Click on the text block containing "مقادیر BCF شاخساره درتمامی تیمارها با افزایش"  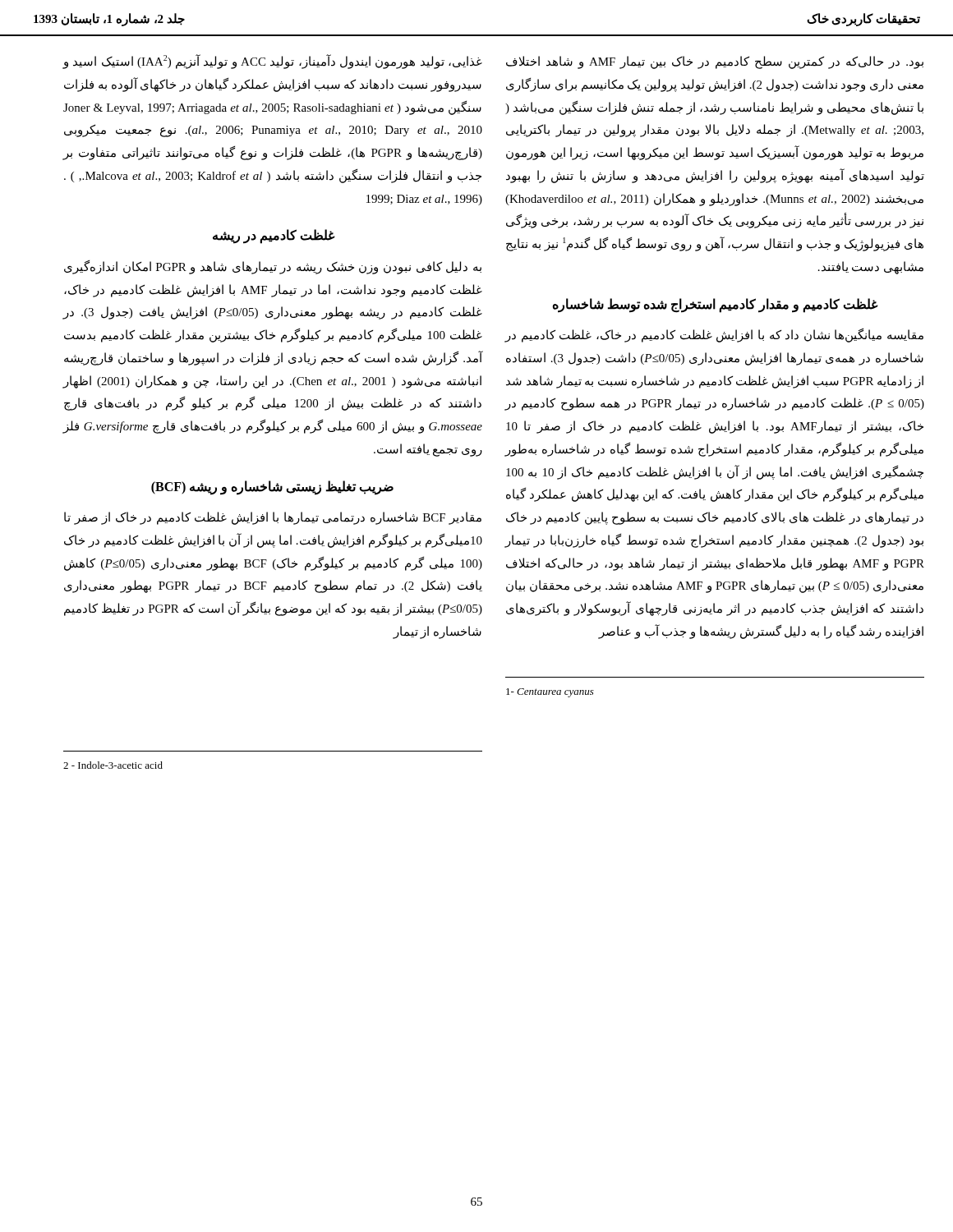tap(273, 575)
